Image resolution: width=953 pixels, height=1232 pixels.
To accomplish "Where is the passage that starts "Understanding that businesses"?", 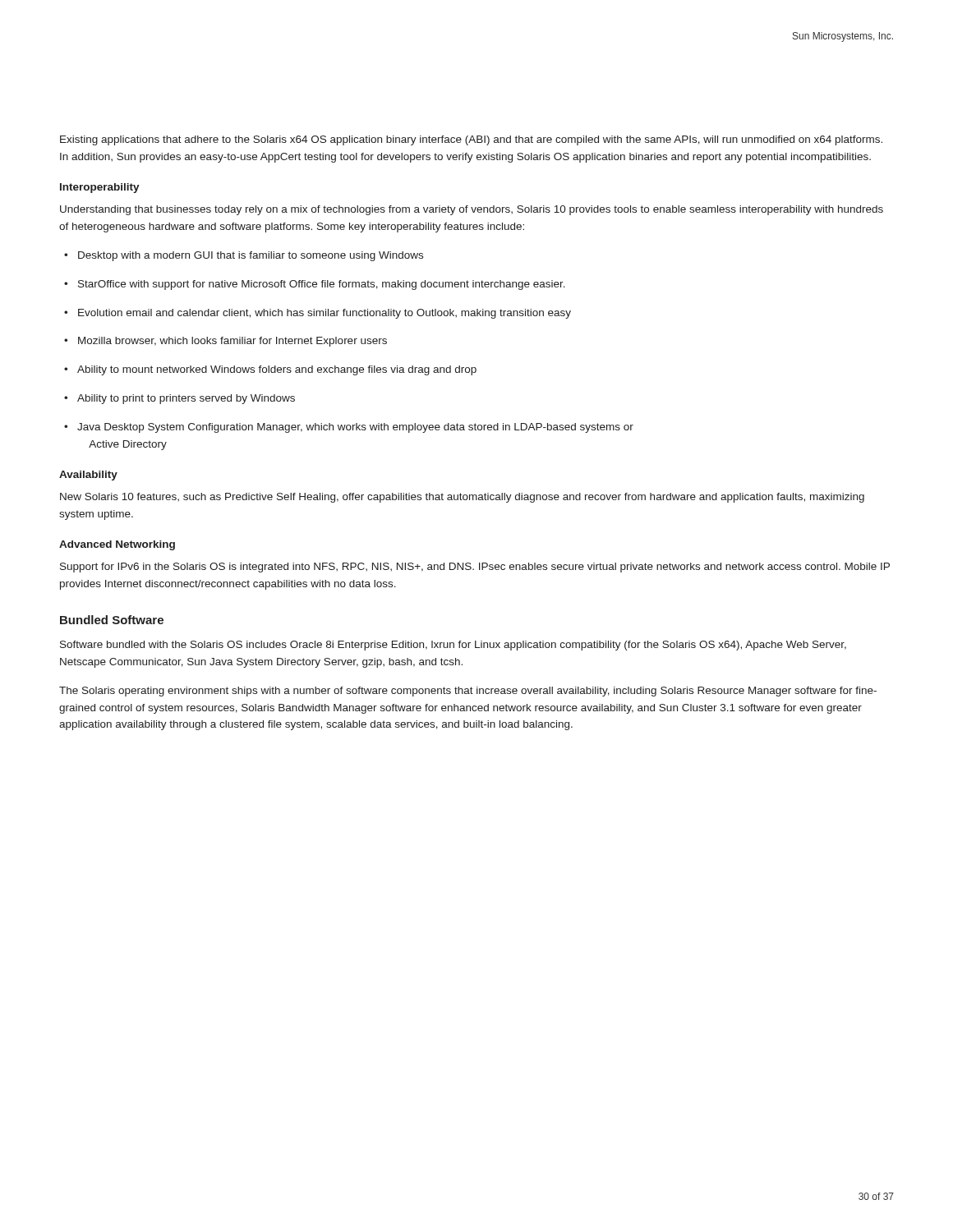I will (x=476, y=218).
